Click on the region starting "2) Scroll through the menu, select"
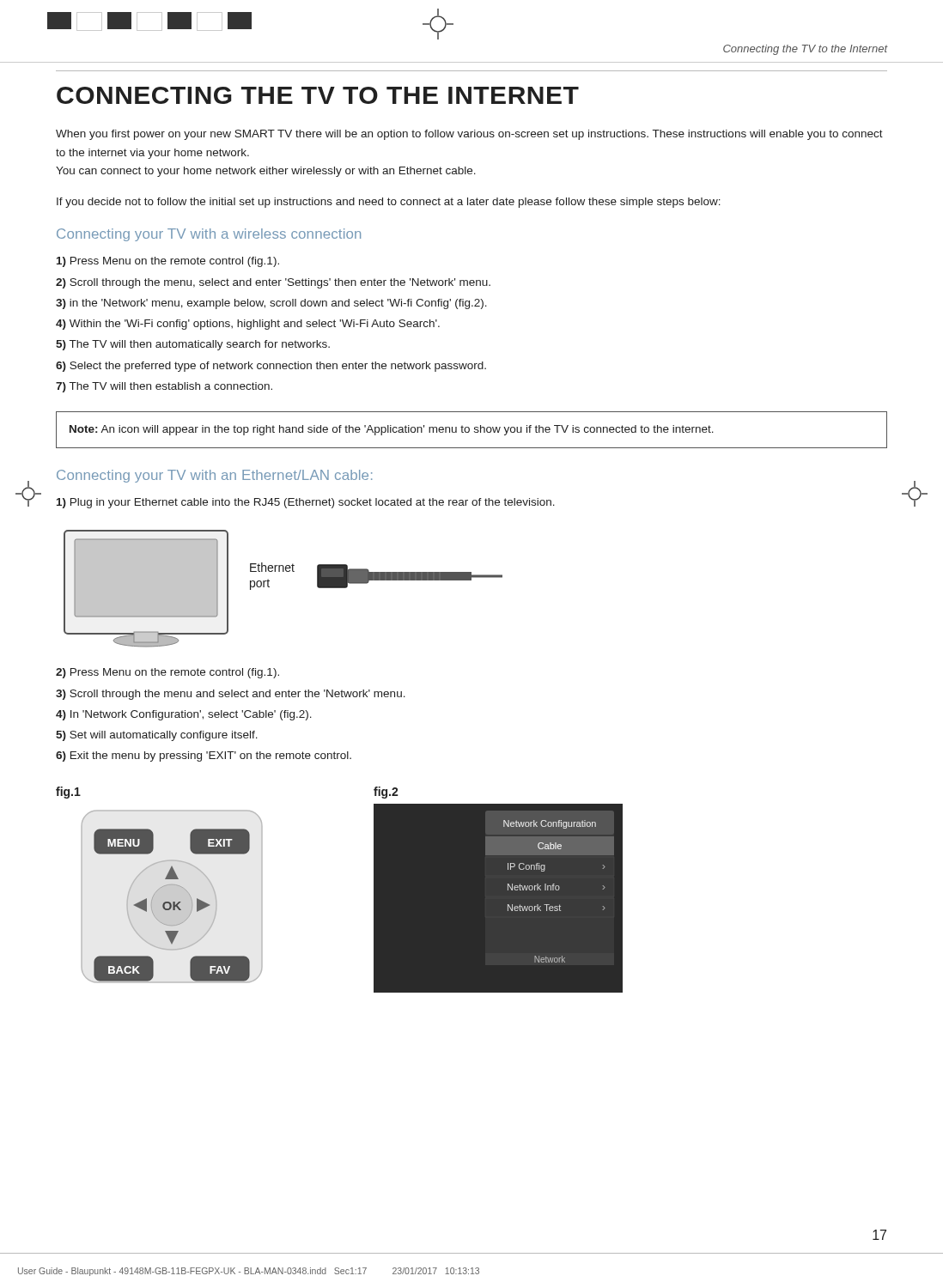This screenshot has width=943, height=1288. [x=274, y=282]
